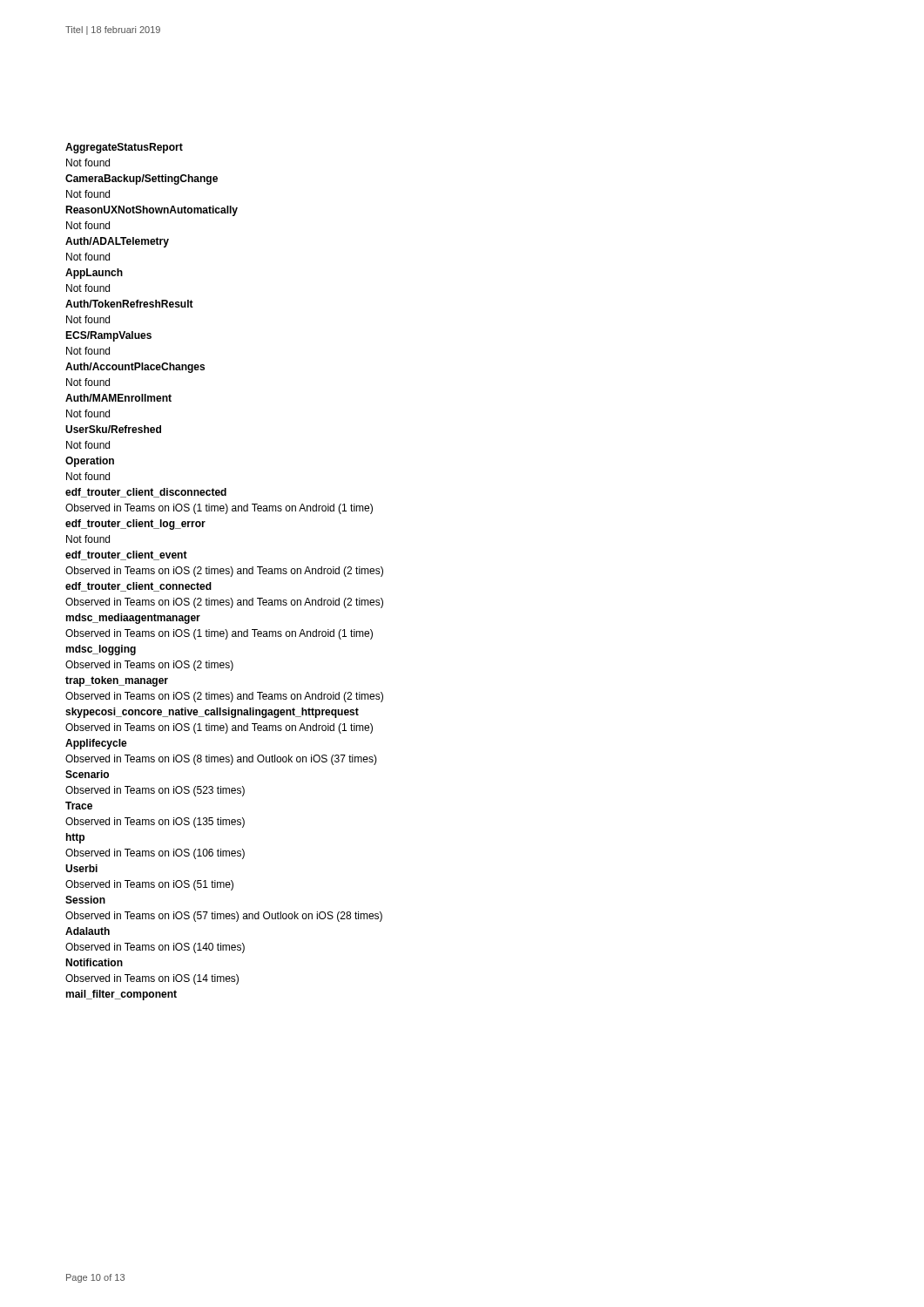Click on the list item containing "TraceObserved in Teams on iOS (135 times)"
The width and height of the screenshot is (924, 1307).
coord(155,814)
